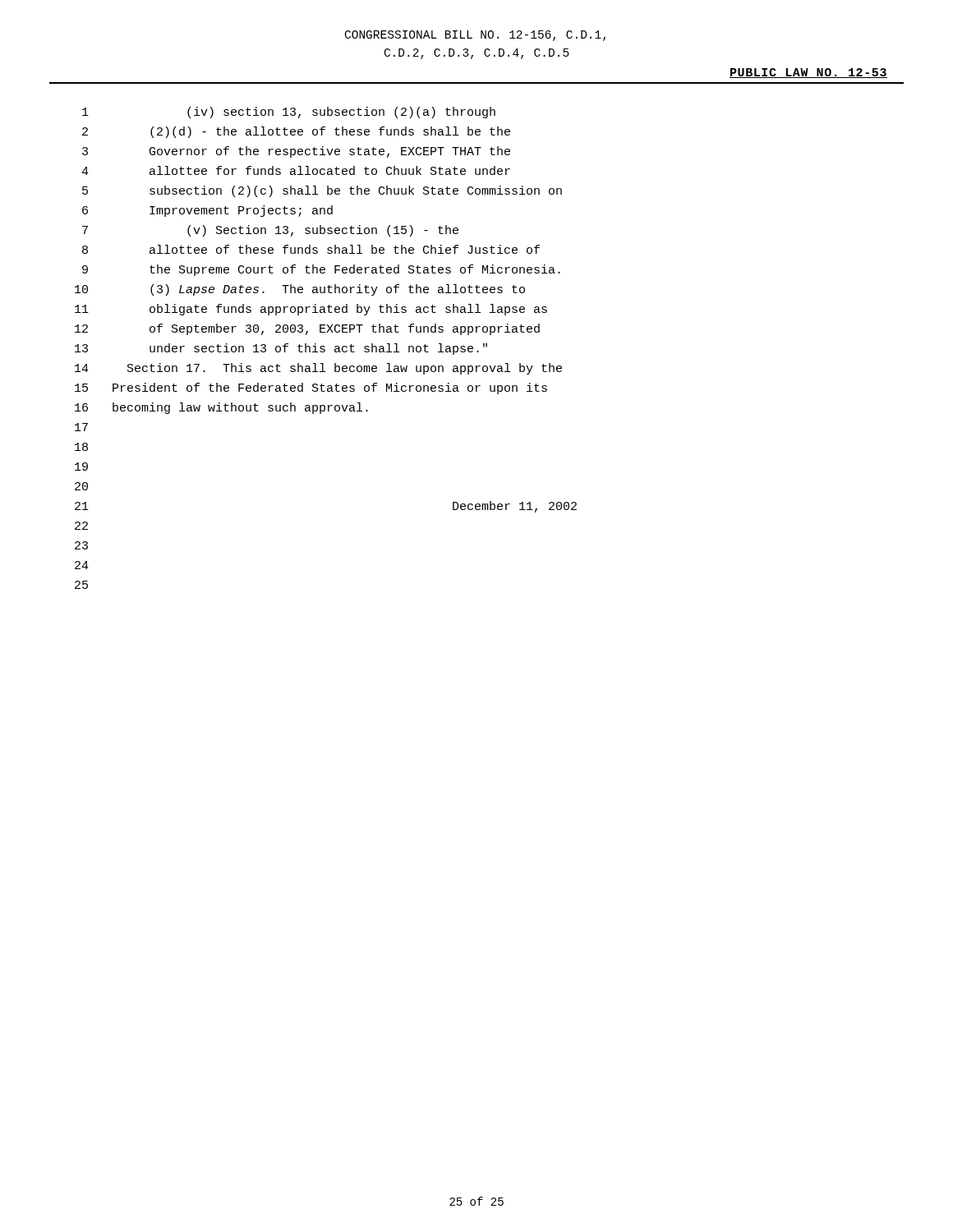This screenshot has width=953, height=1232.
Task: Click the passage that begins "2 (2)(d) - the allottee of these funds"
Action: tap(280, 133)
